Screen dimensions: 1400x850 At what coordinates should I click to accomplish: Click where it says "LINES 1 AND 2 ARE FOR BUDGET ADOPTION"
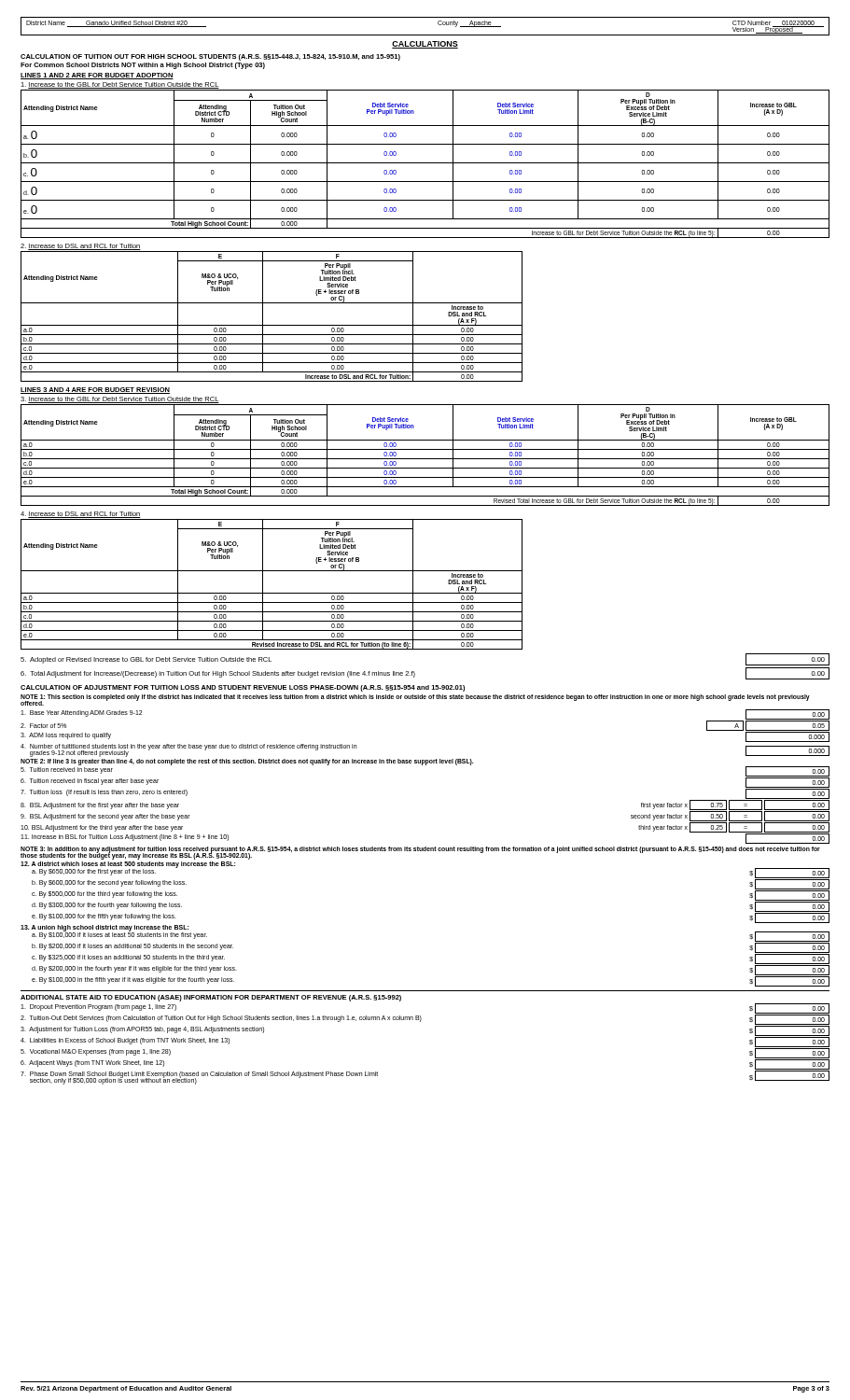(97, 75)
